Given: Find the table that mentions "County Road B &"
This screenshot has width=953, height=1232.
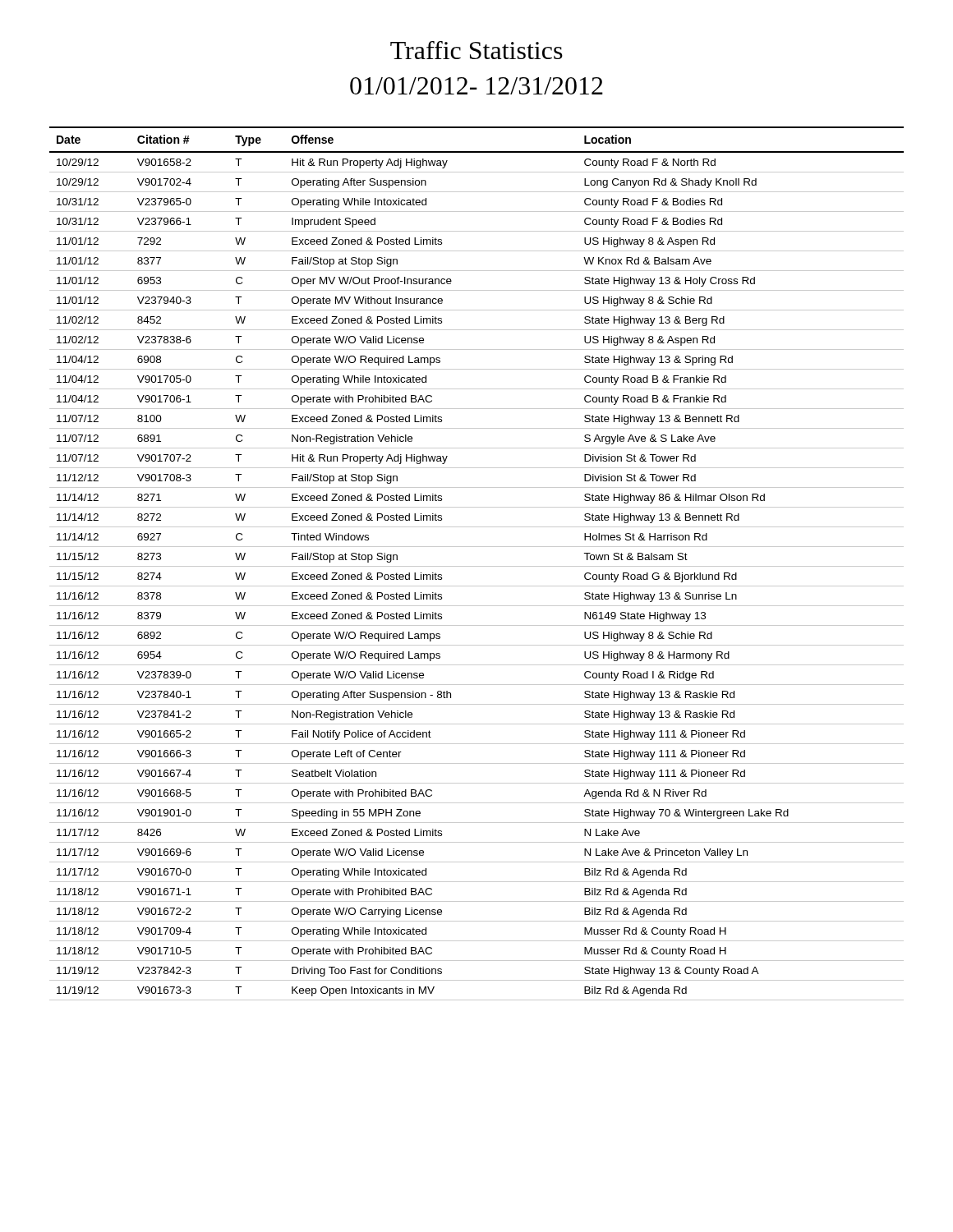Looking at the screenshot, I should click(x=476, y=564).
